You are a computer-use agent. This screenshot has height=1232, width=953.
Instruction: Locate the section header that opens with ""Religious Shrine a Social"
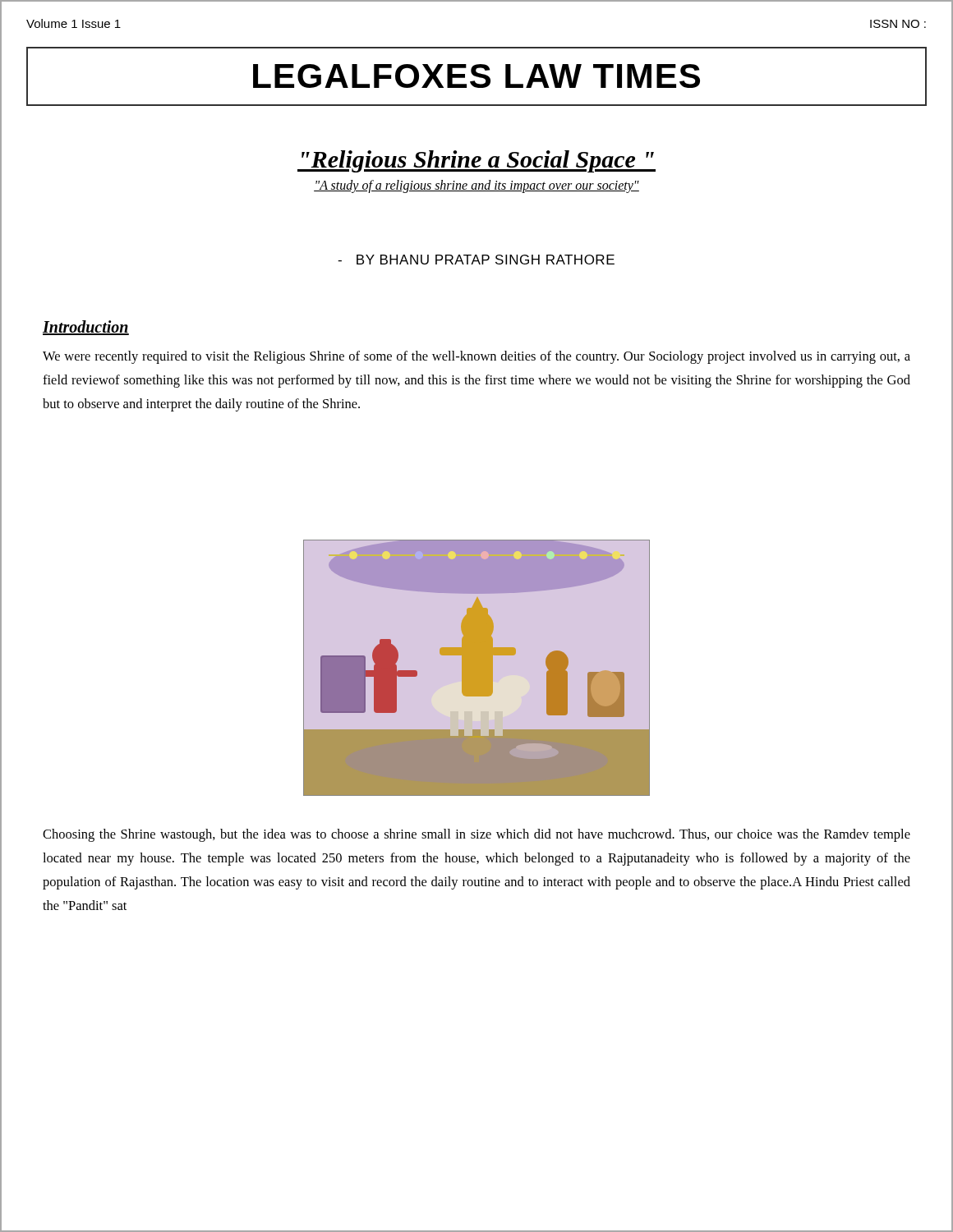[476, 169]
